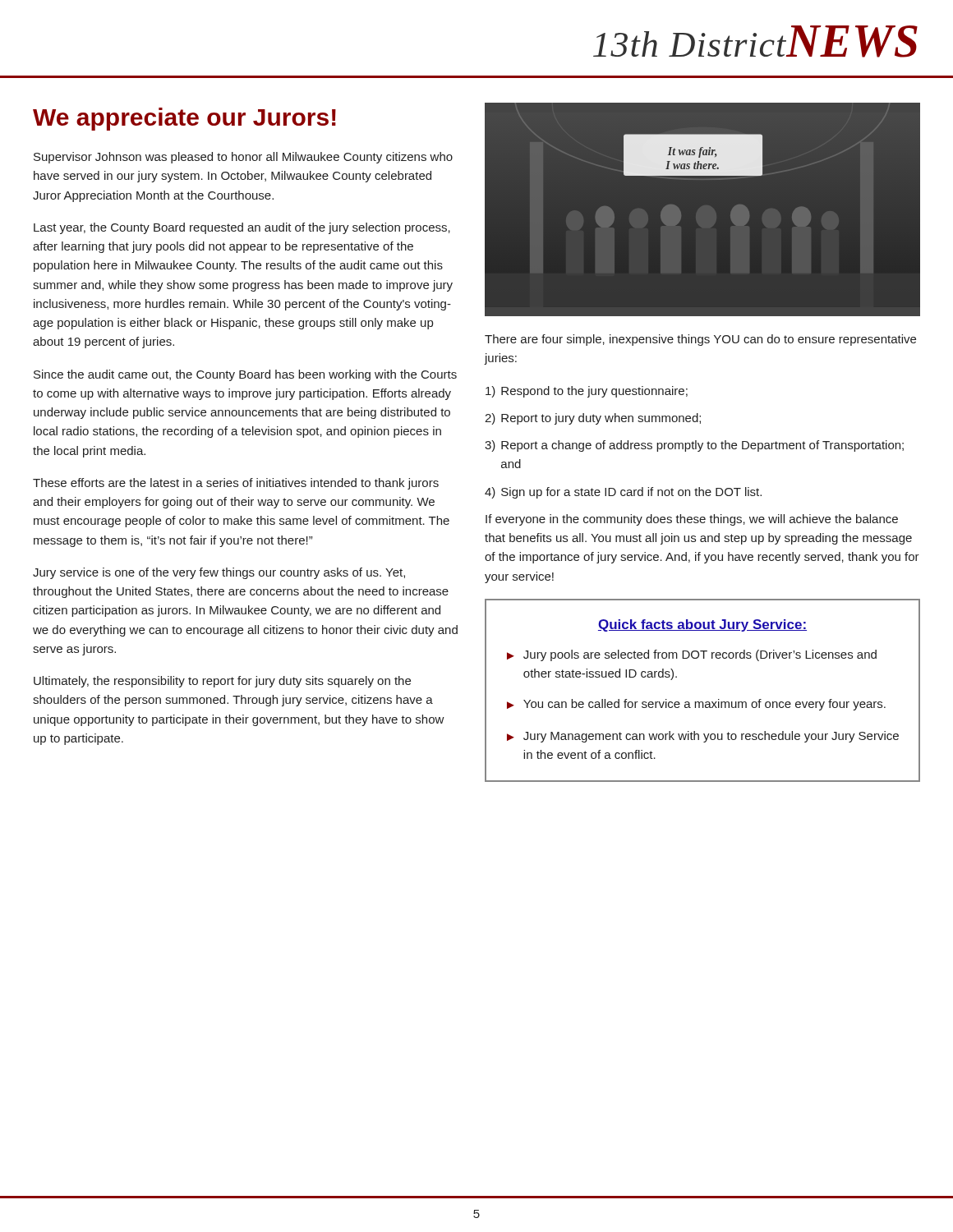
Task: Click on the text block starting "3)Report a change of address promptly"
Action: (702, 454)
